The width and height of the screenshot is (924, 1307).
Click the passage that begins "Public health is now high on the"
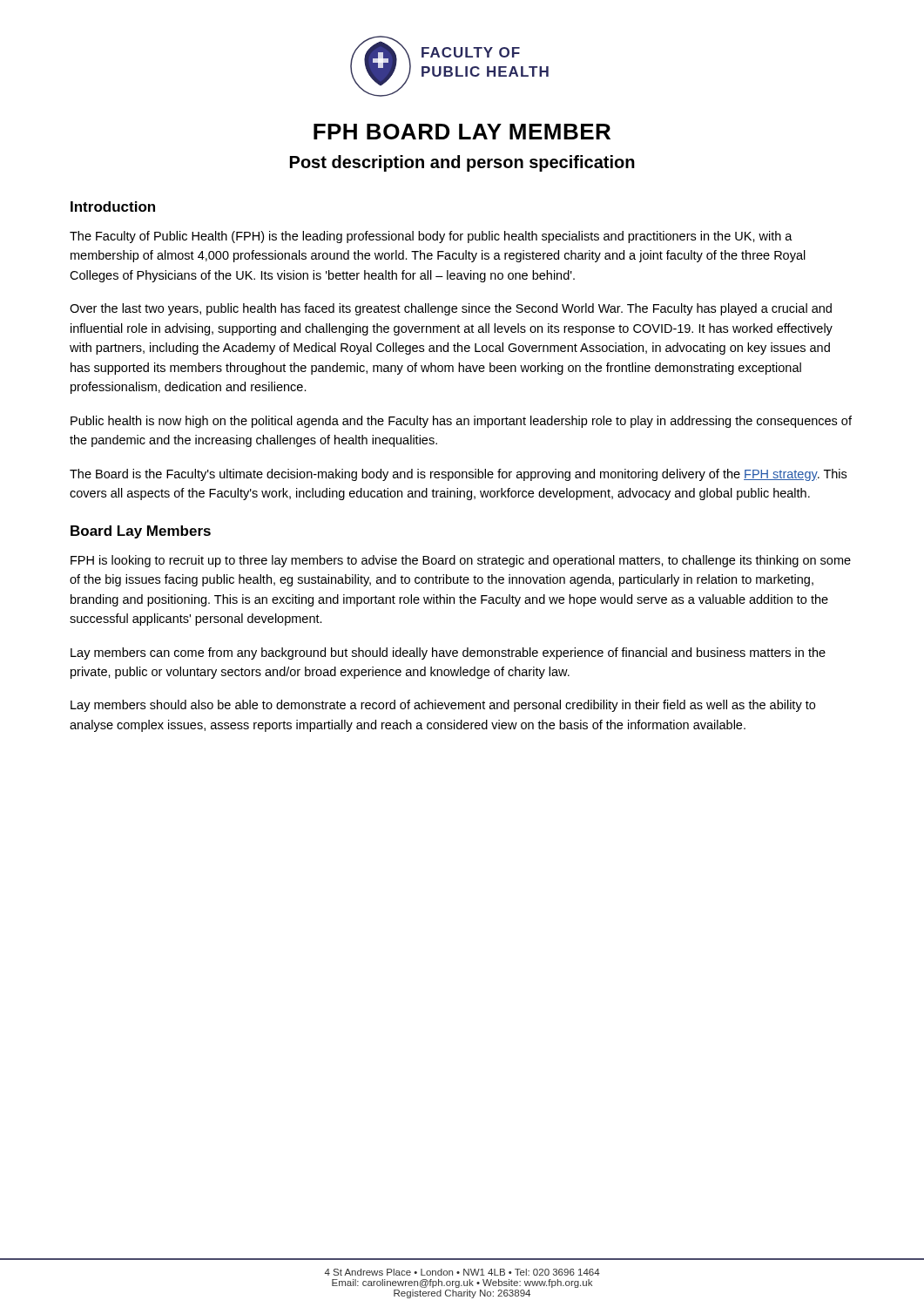pos(461,430)
